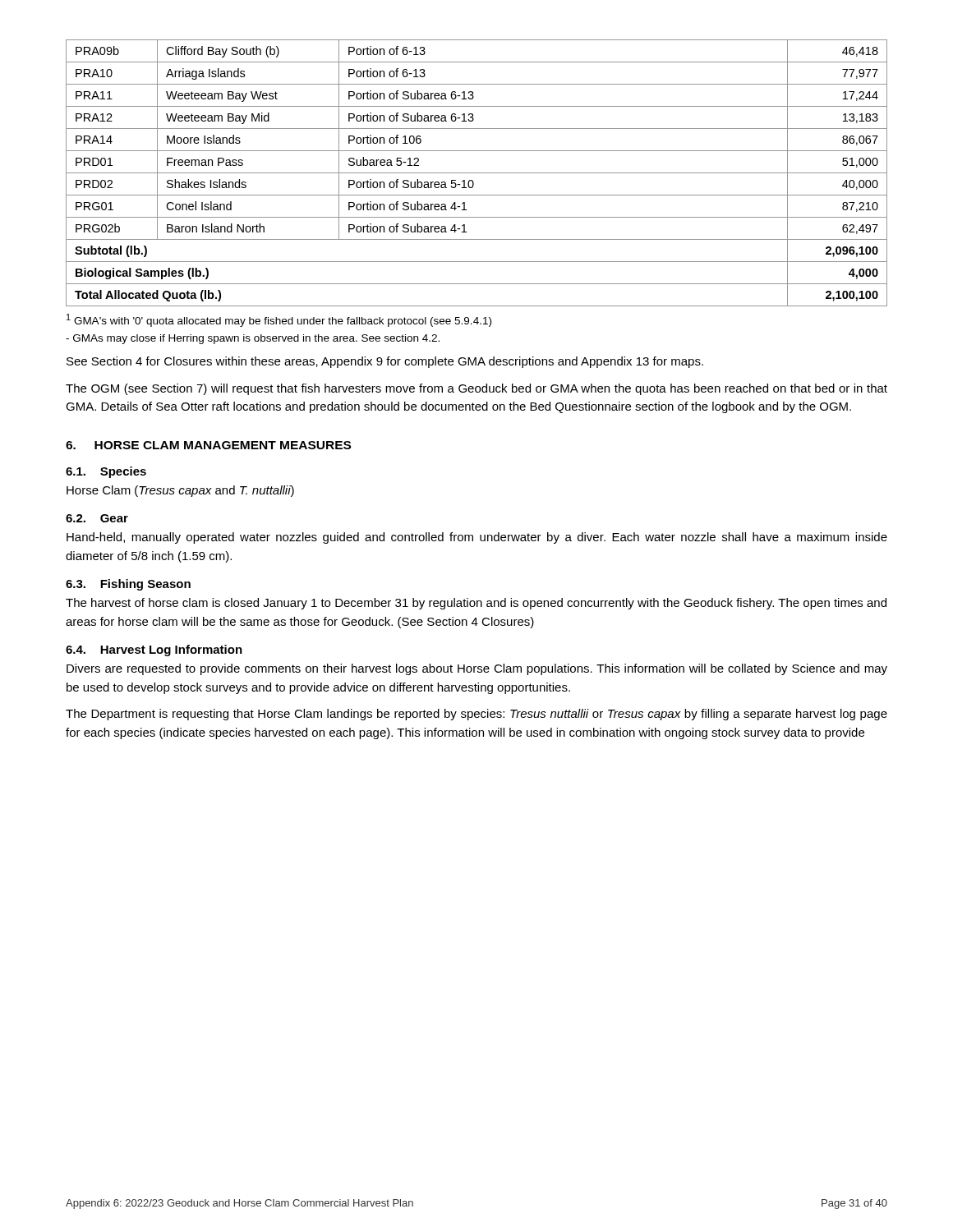
Task: Locate the section header with the text "6.3. Fishing Season"
Action: point(128,584)
